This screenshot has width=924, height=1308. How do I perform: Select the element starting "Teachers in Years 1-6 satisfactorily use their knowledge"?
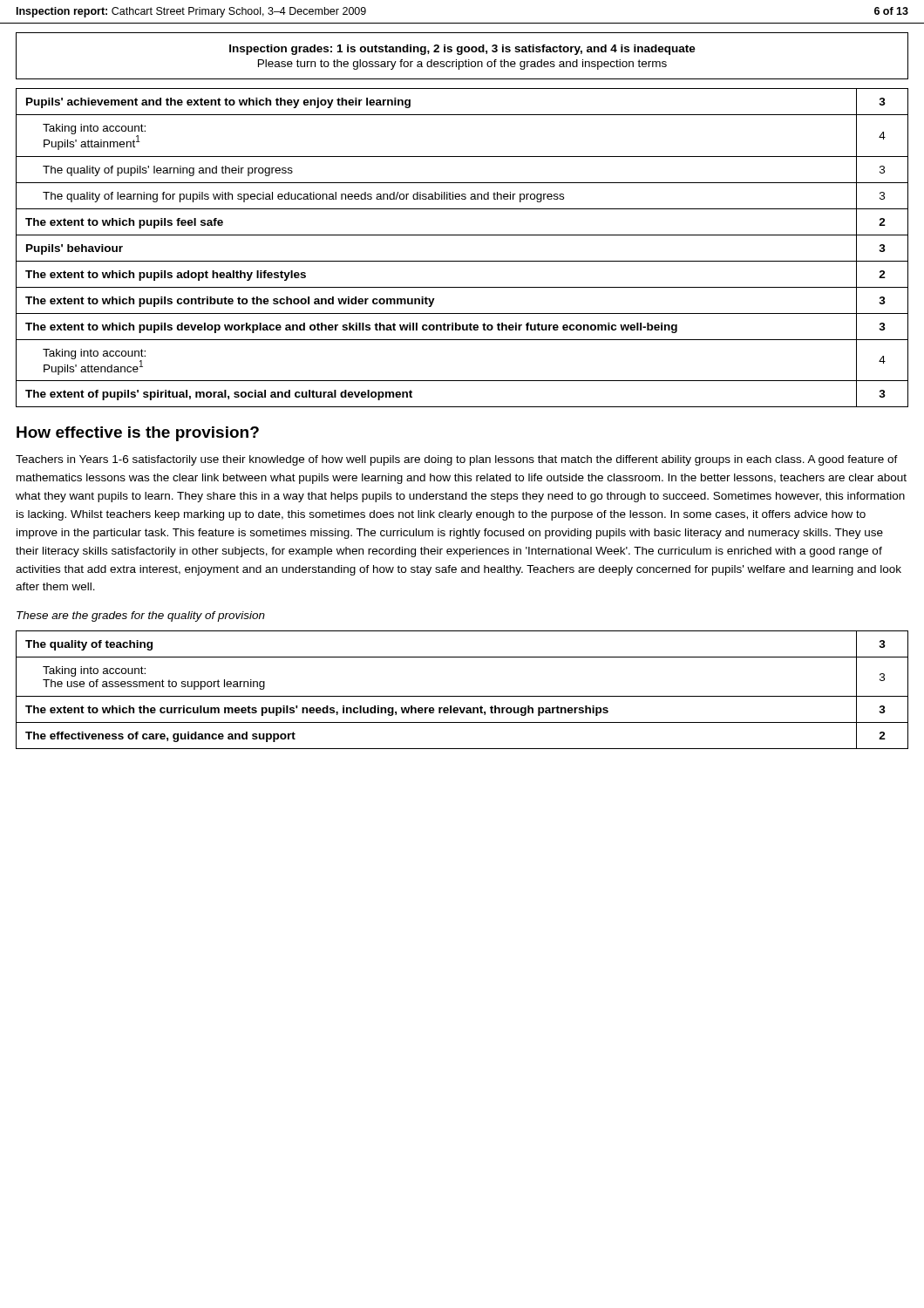coord(461,523)
